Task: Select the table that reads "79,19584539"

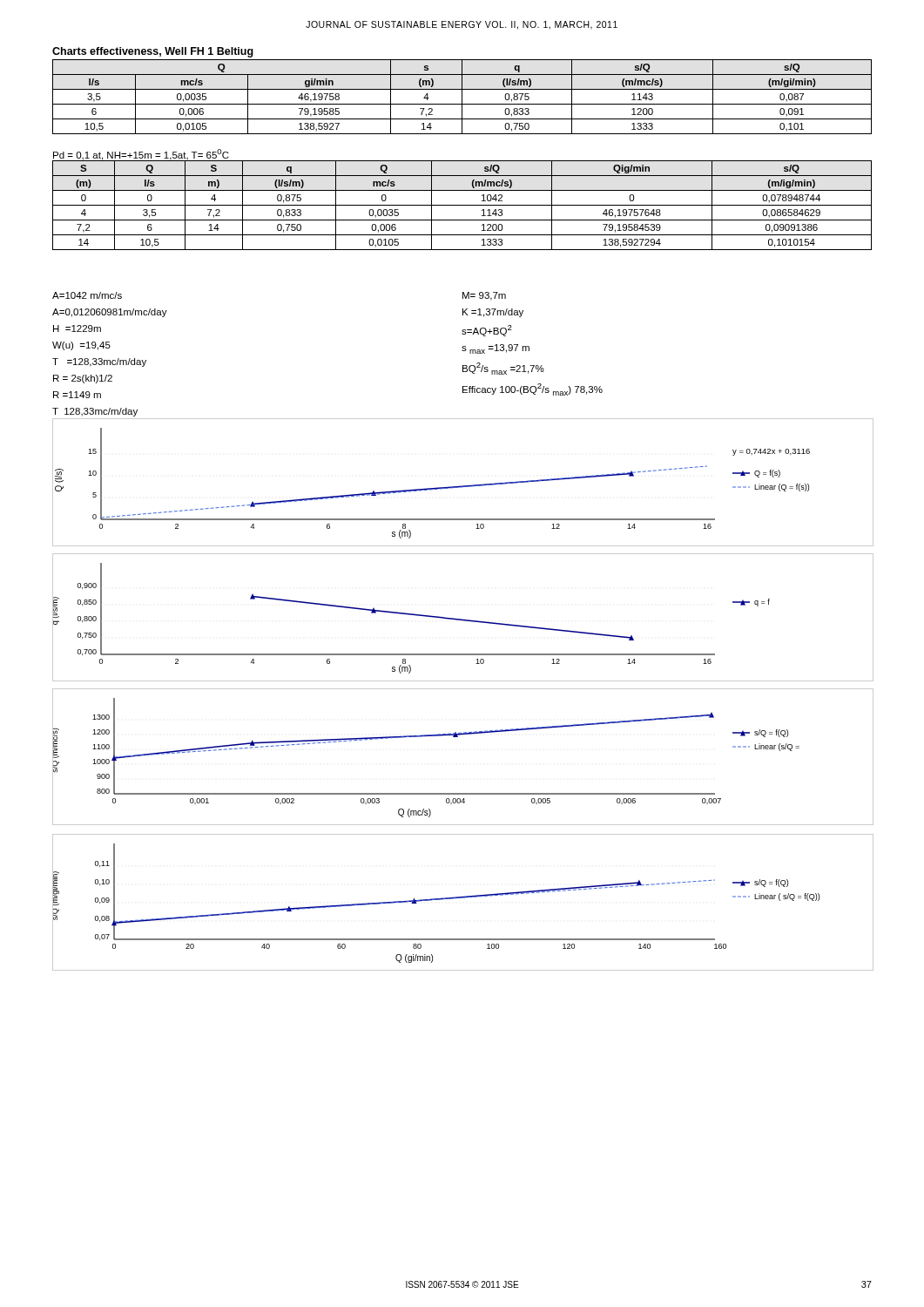Action: point(462,205)
